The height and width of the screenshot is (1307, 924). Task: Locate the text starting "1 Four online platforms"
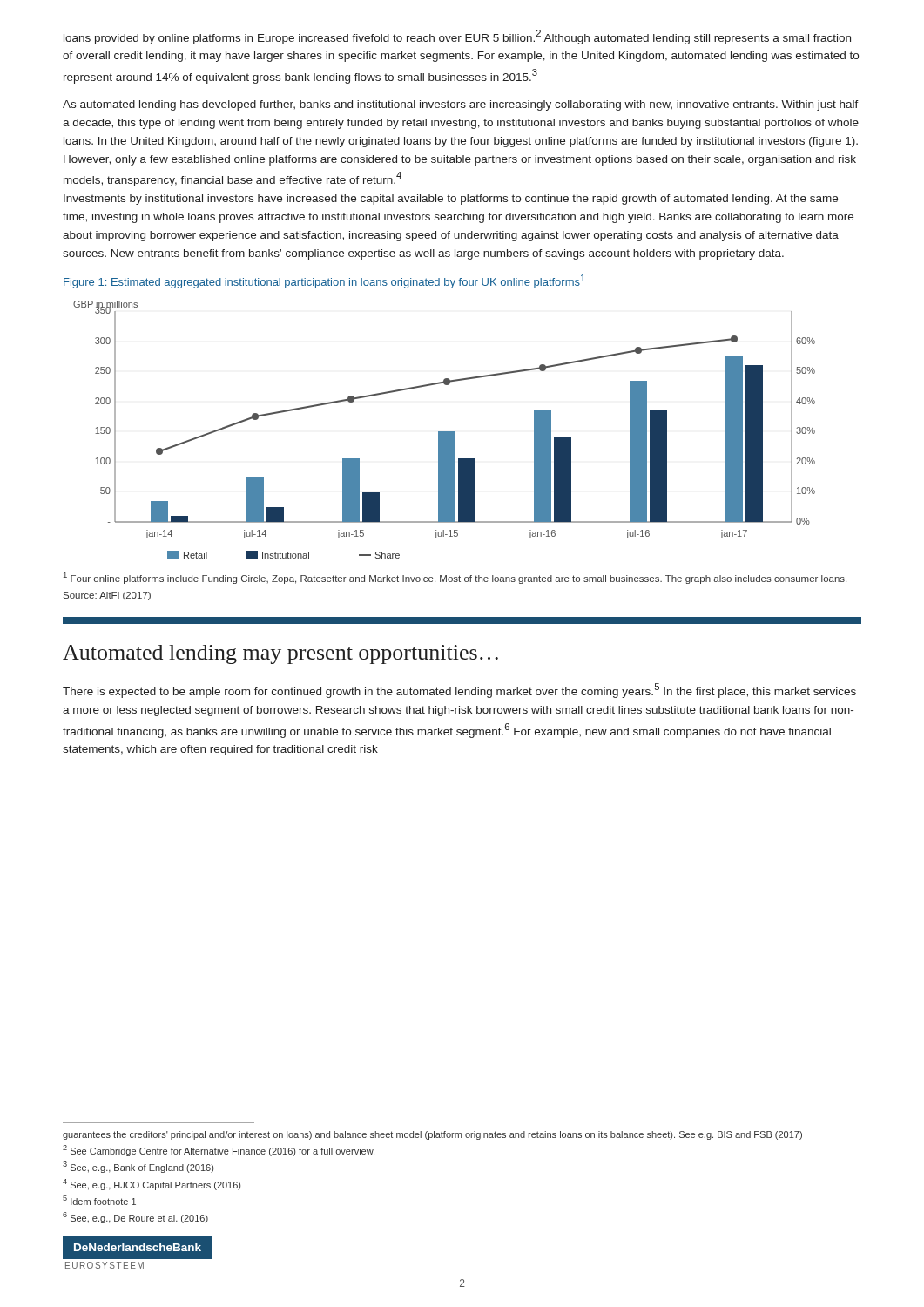tap(455, 577)
